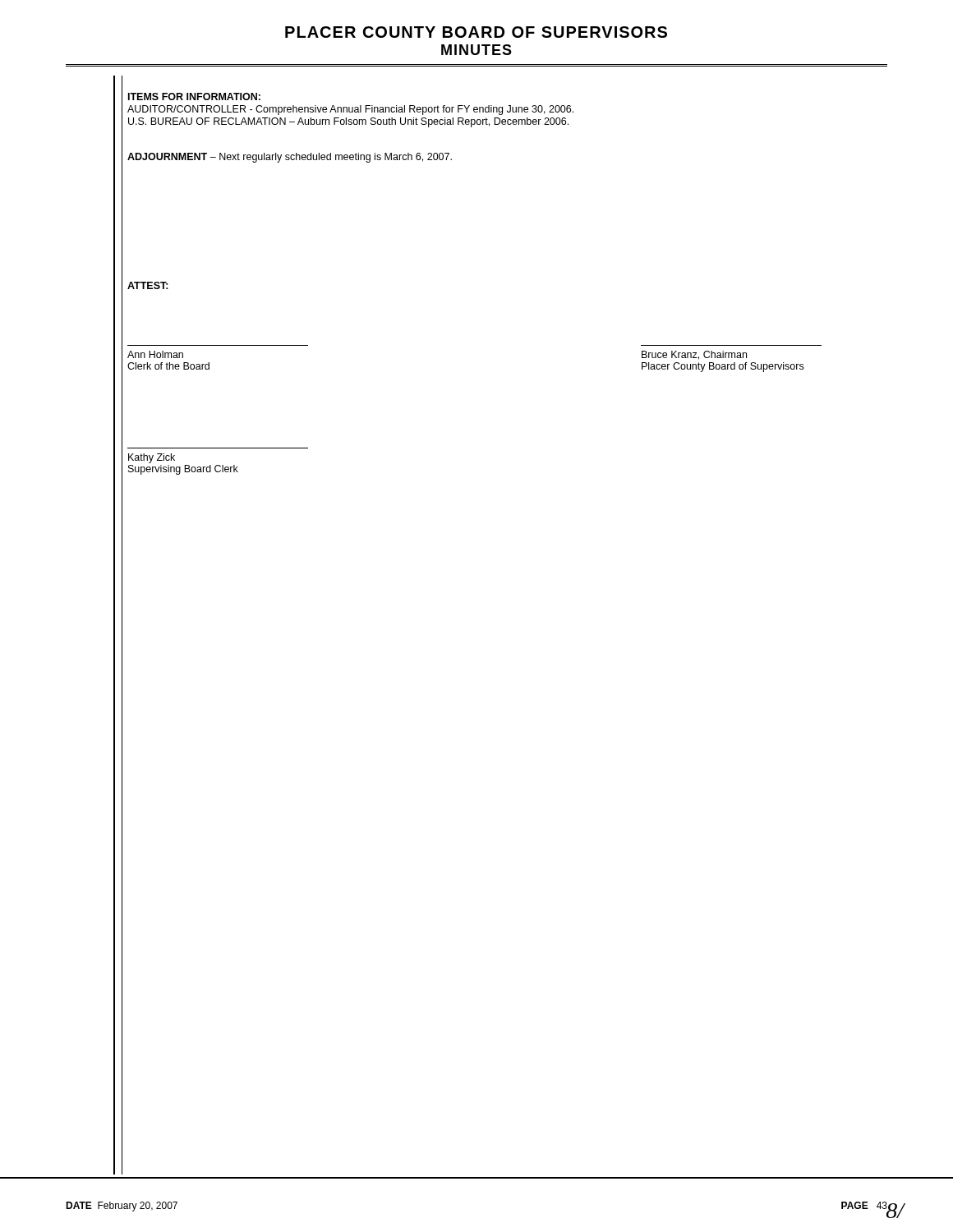Viewport: 953px width, 1232px height.
Task: Click on the text block starting "PLACER COUNTY BOARD OF SUPERVISORS MINUTES"
Action: coord(476,41)
